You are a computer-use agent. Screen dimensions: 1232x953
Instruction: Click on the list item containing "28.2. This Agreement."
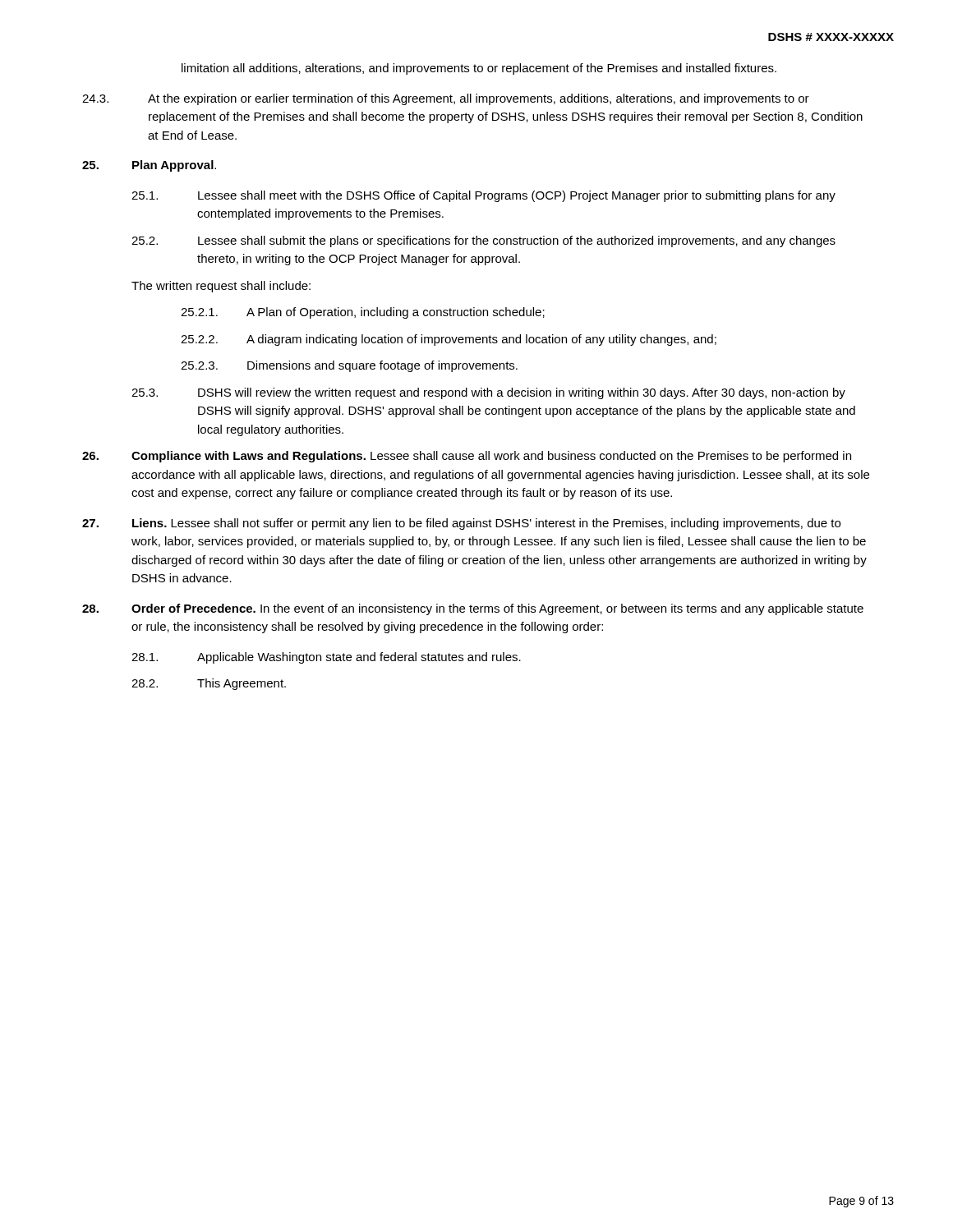pyautogui.click(x=209, y=684)
